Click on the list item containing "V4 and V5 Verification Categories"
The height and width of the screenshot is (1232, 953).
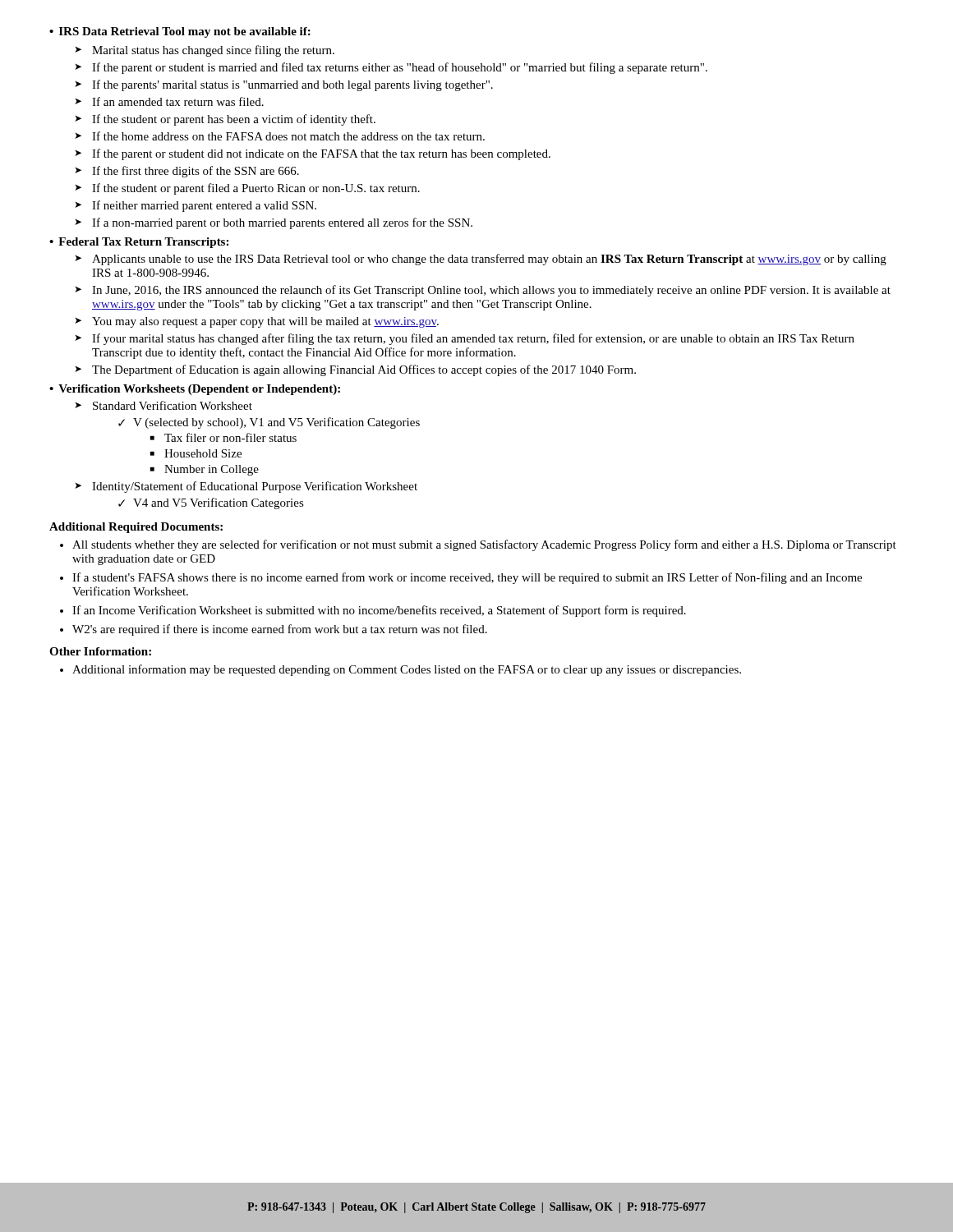(x=218, y=503)
